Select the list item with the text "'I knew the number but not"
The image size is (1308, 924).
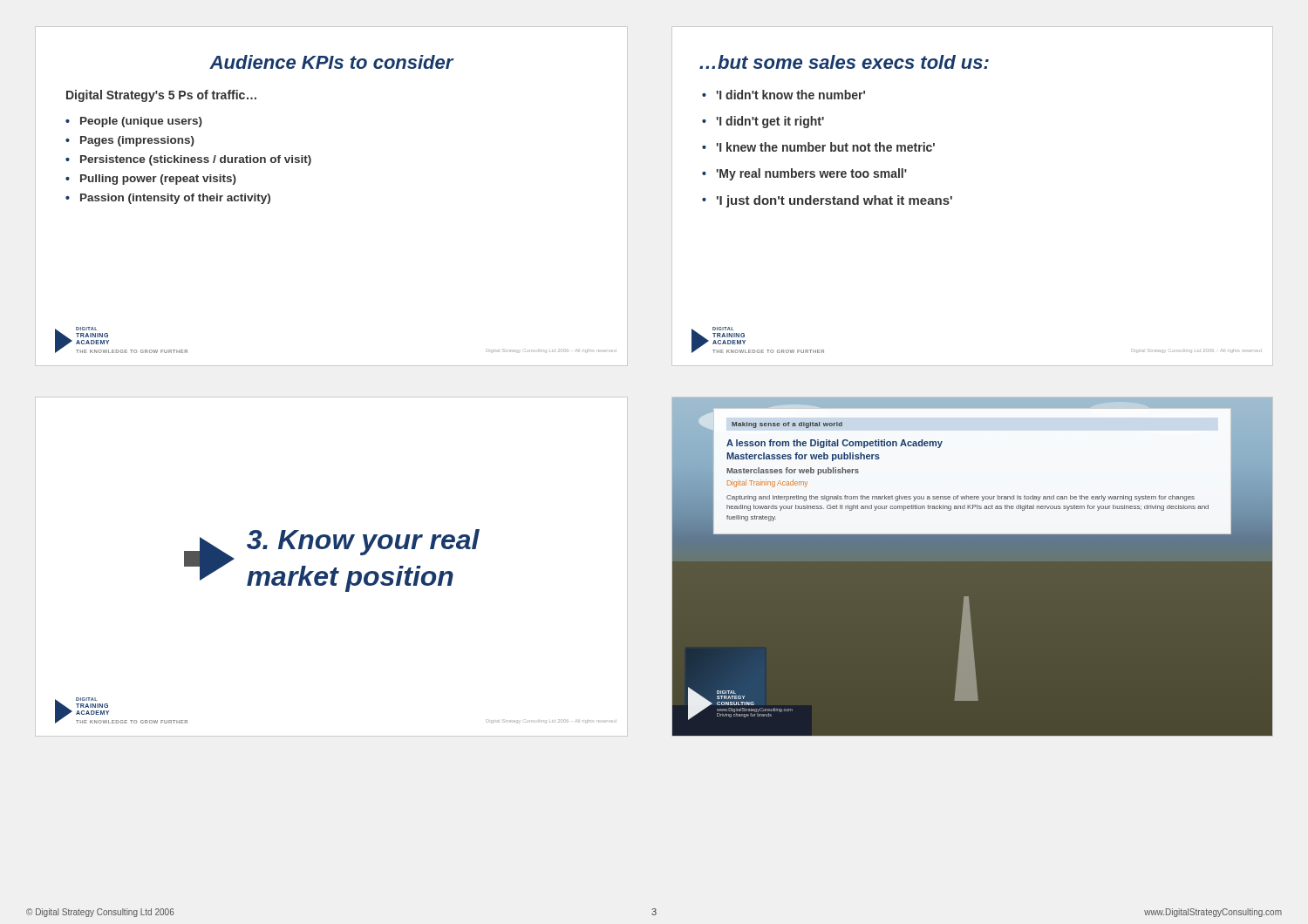pyautogui.click(x=826, y=147)
